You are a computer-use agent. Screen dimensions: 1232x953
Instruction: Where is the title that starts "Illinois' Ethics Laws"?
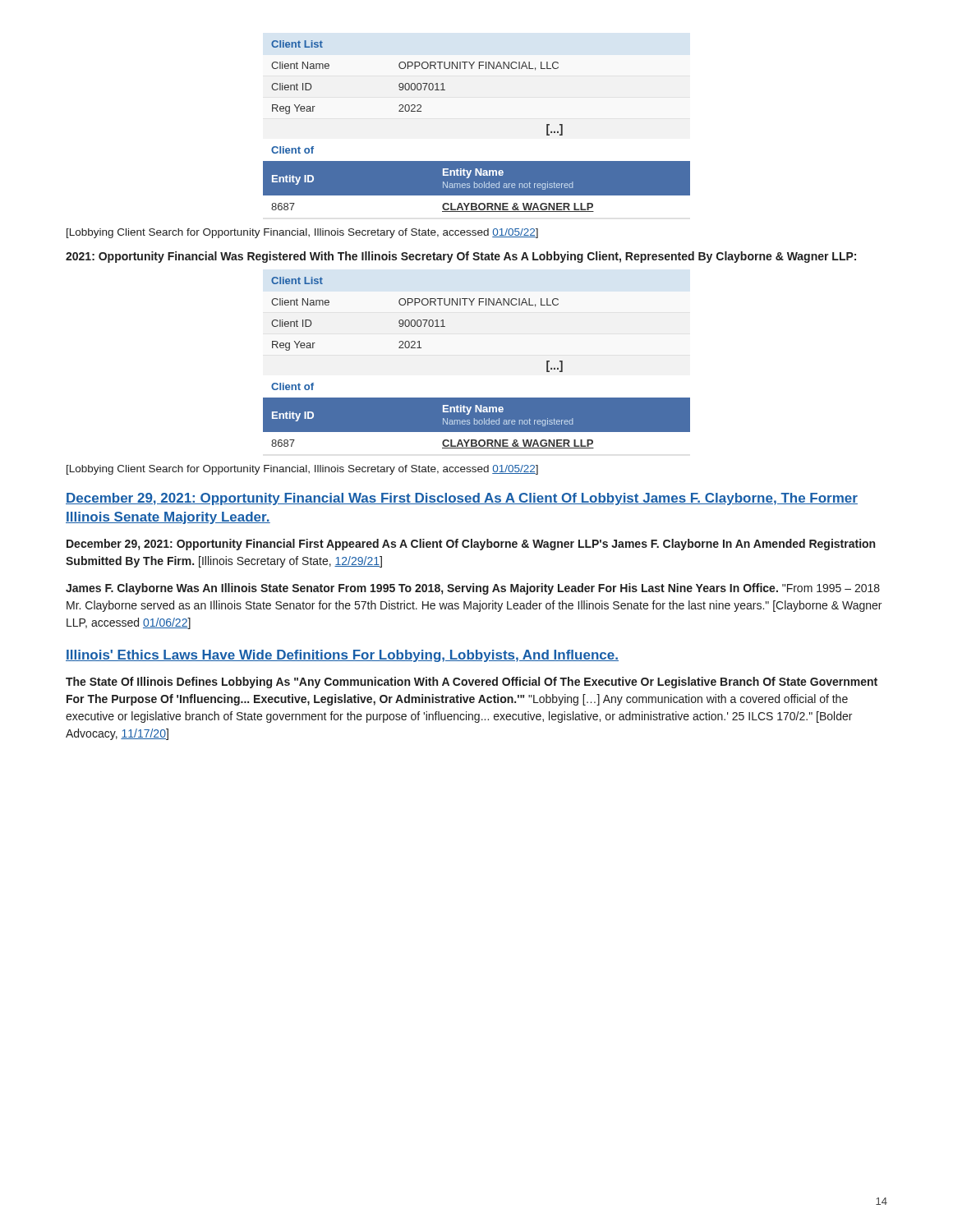point(342,655)
